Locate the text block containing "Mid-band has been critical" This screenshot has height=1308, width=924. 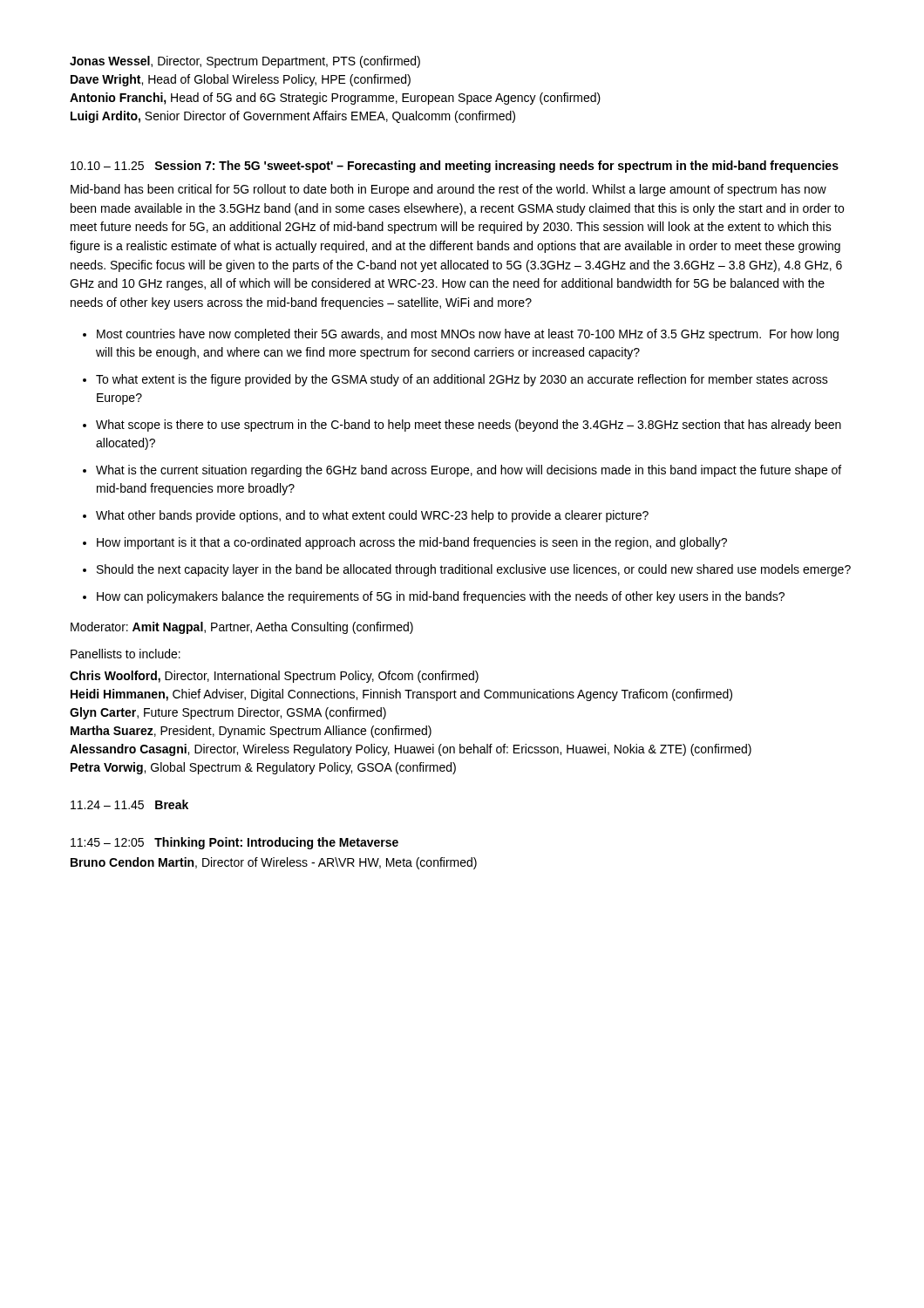point(457,246)
